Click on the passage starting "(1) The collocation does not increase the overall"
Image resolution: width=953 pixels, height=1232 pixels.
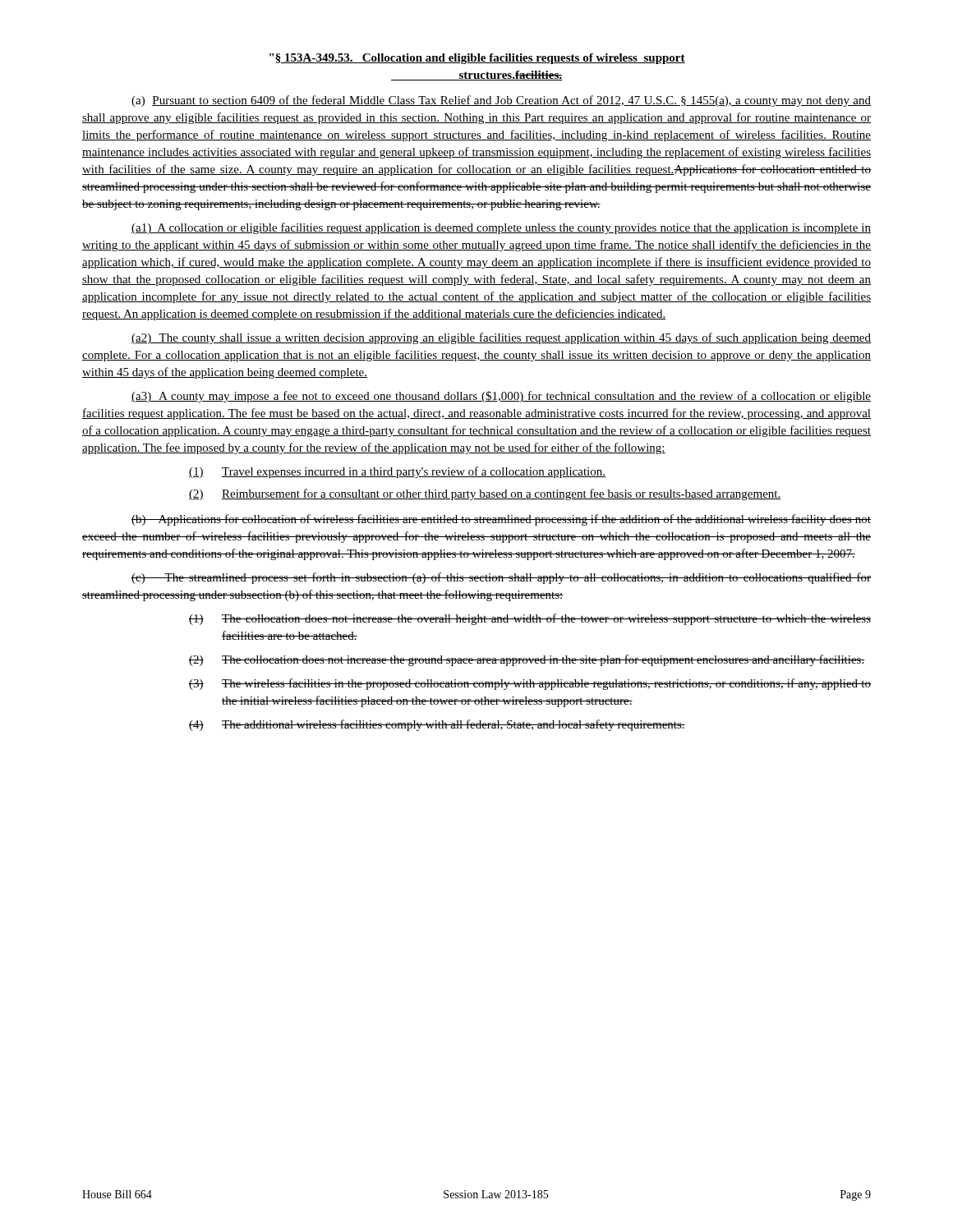click(x=530, y=627)
